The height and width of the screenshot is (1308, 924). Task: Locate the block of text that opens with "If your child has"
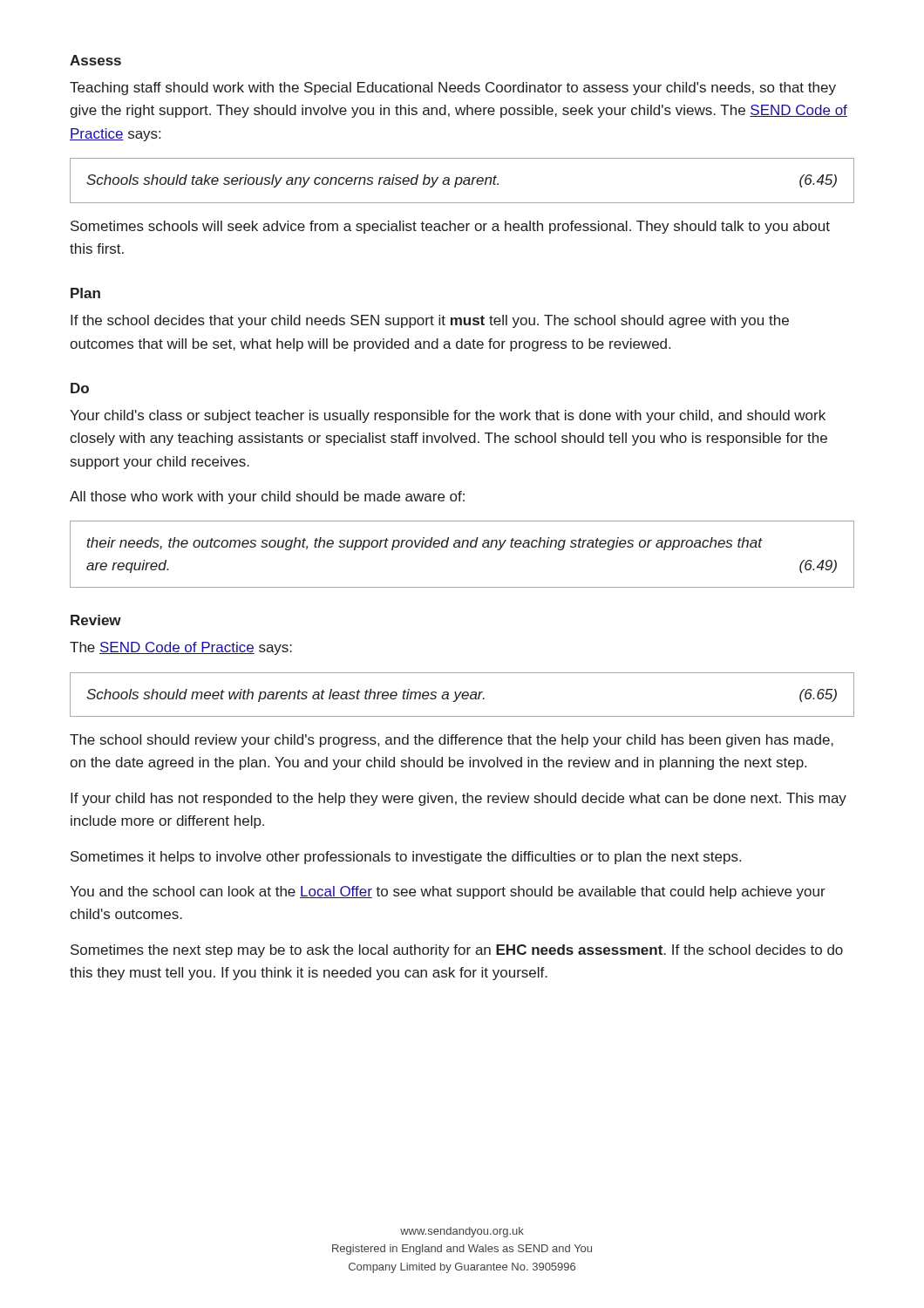coord(458,810)
